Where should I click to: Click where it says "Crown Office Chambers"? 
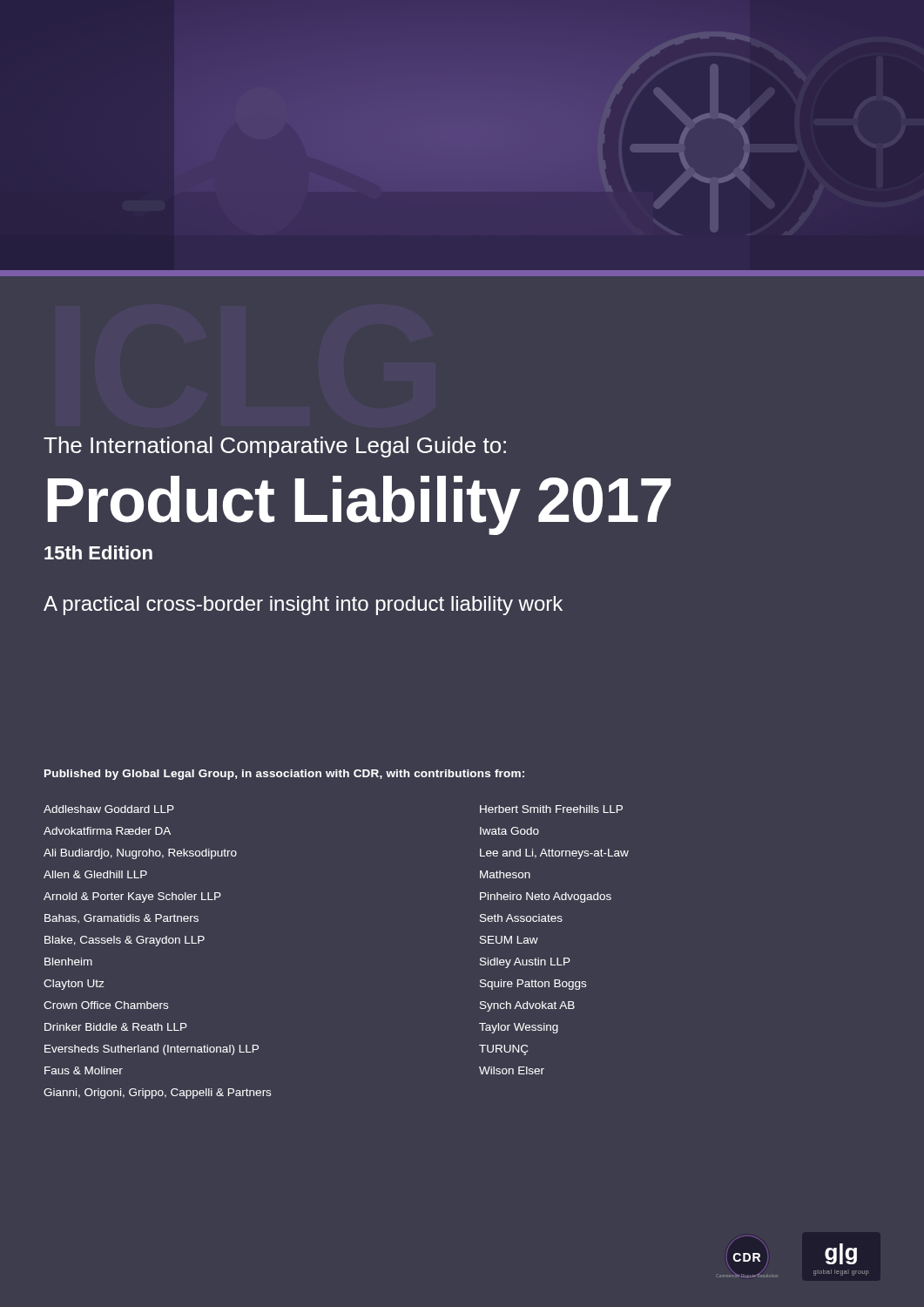(x=106, y=1005)
